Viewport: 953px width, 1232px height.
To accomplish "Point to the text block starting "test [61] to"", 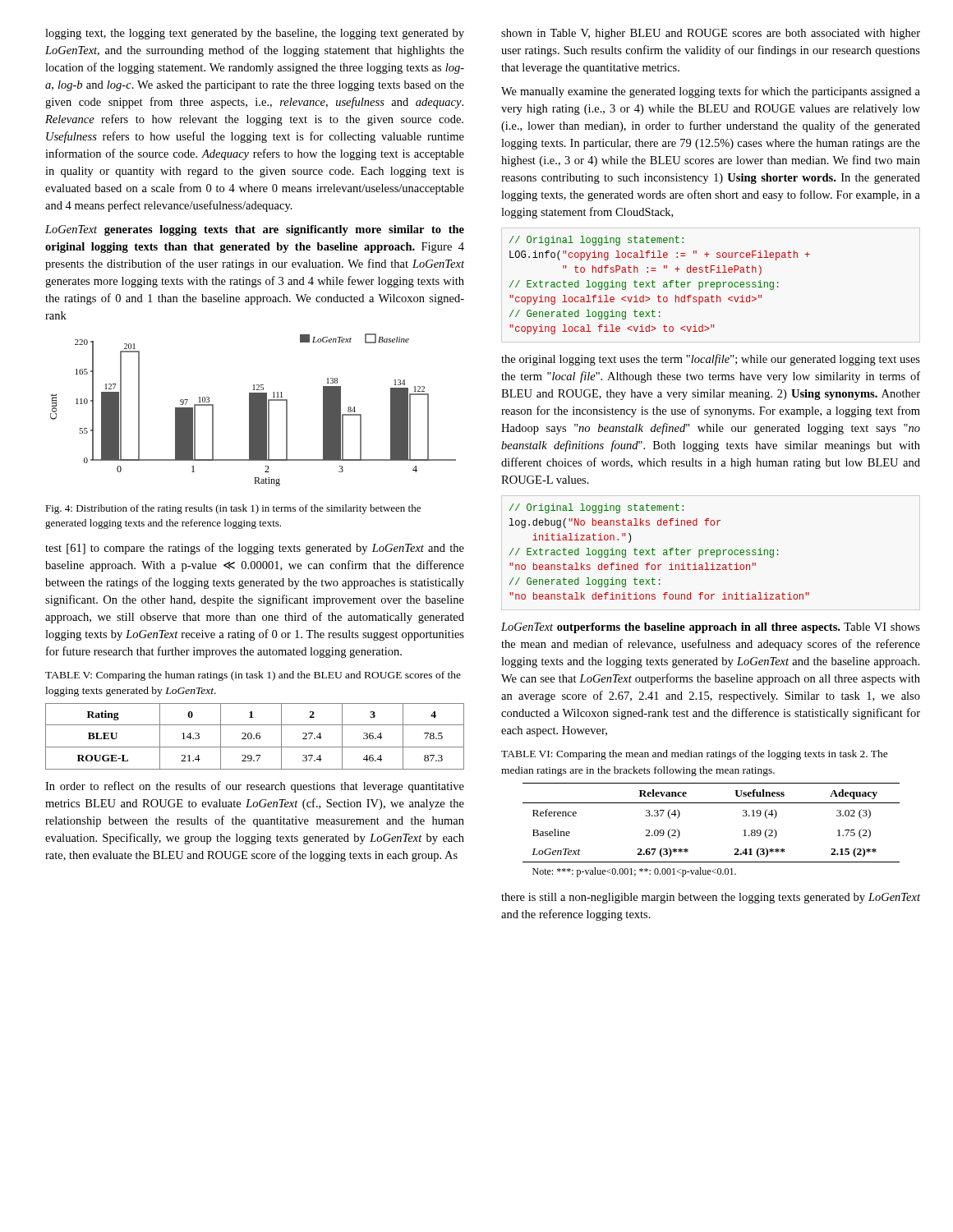I will (255, 600).
